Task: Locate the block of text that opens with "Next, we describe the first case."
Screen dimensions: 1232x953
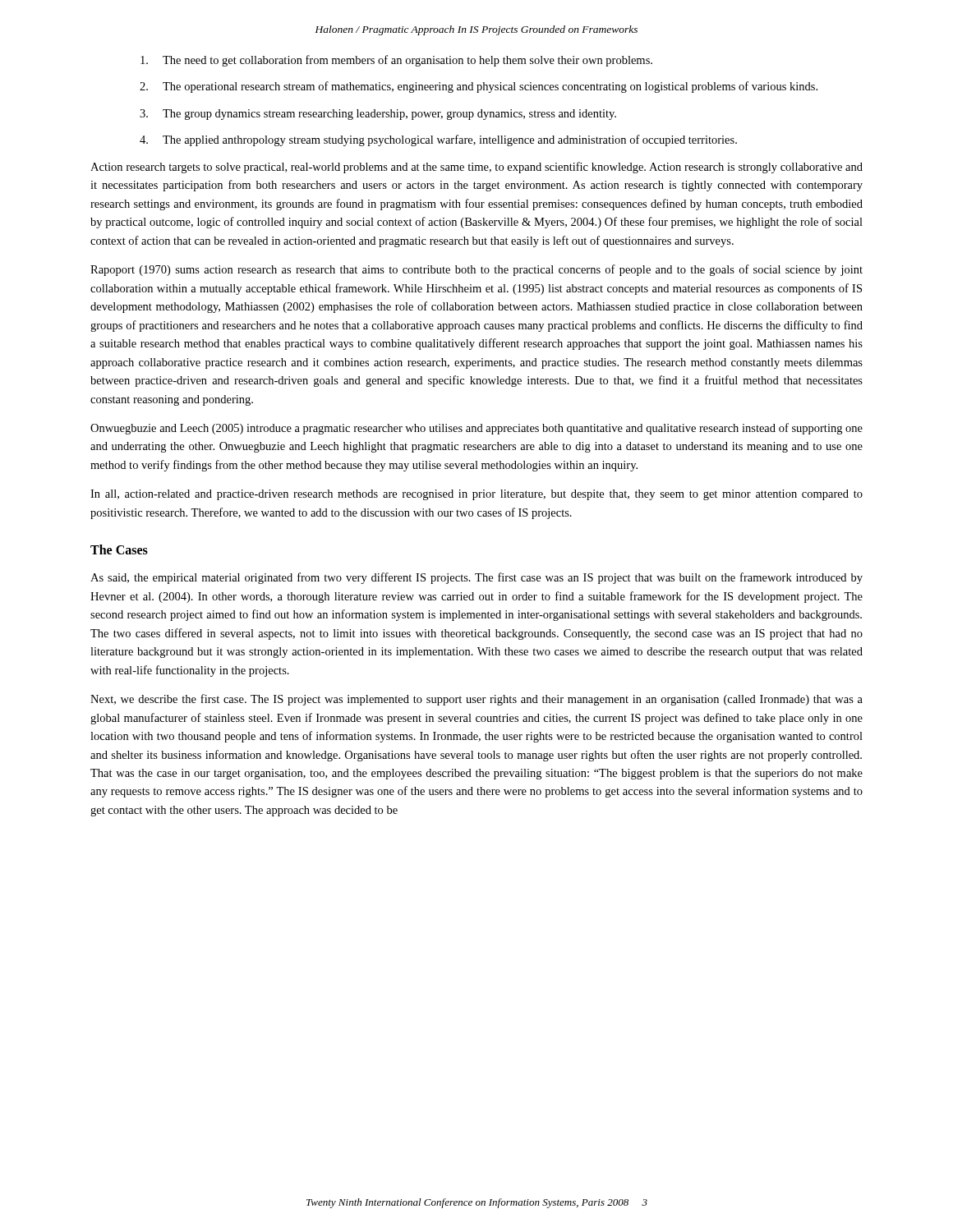Action: [x=476, y=754]
